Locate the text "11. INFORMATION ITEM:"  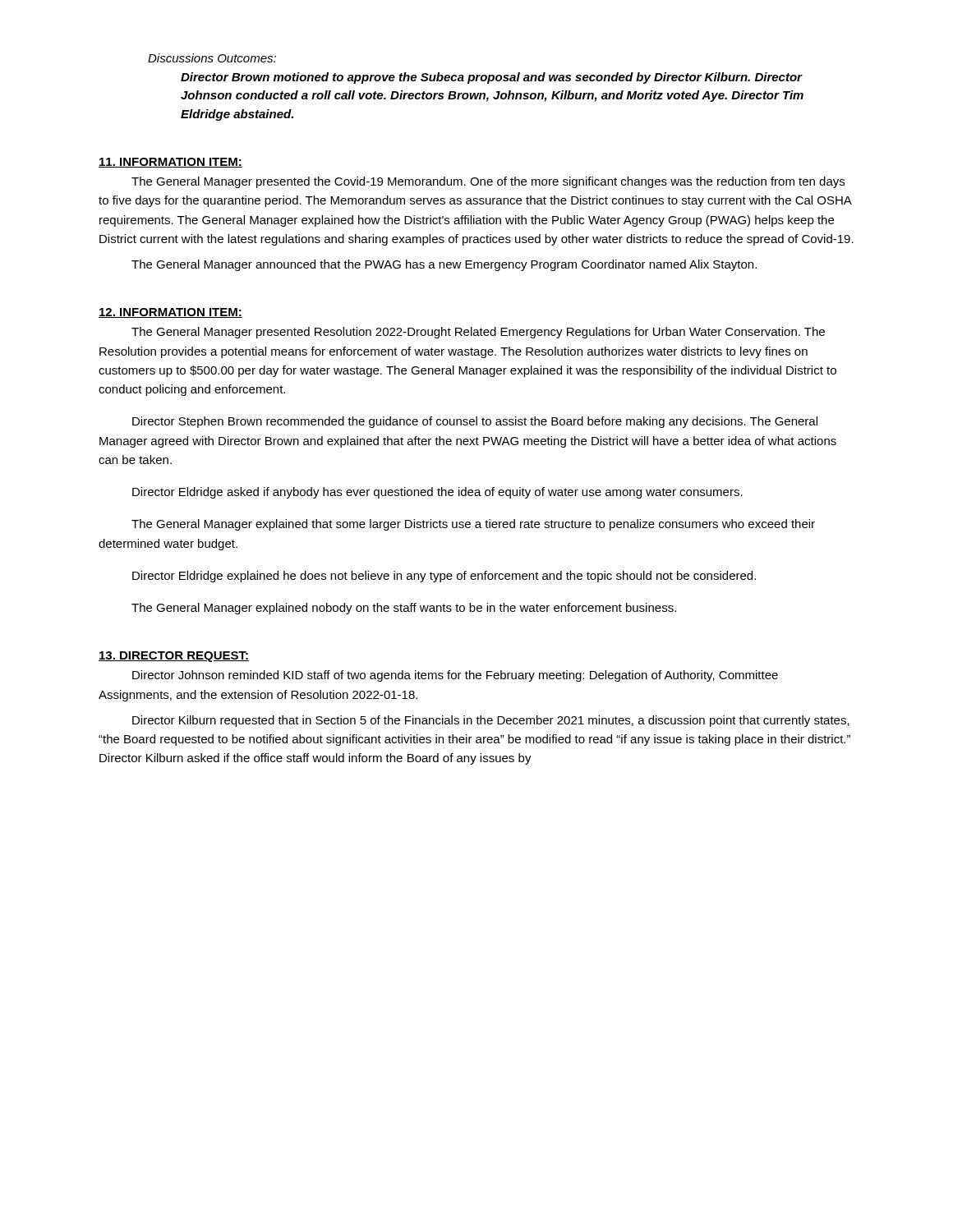pos(170,161)
